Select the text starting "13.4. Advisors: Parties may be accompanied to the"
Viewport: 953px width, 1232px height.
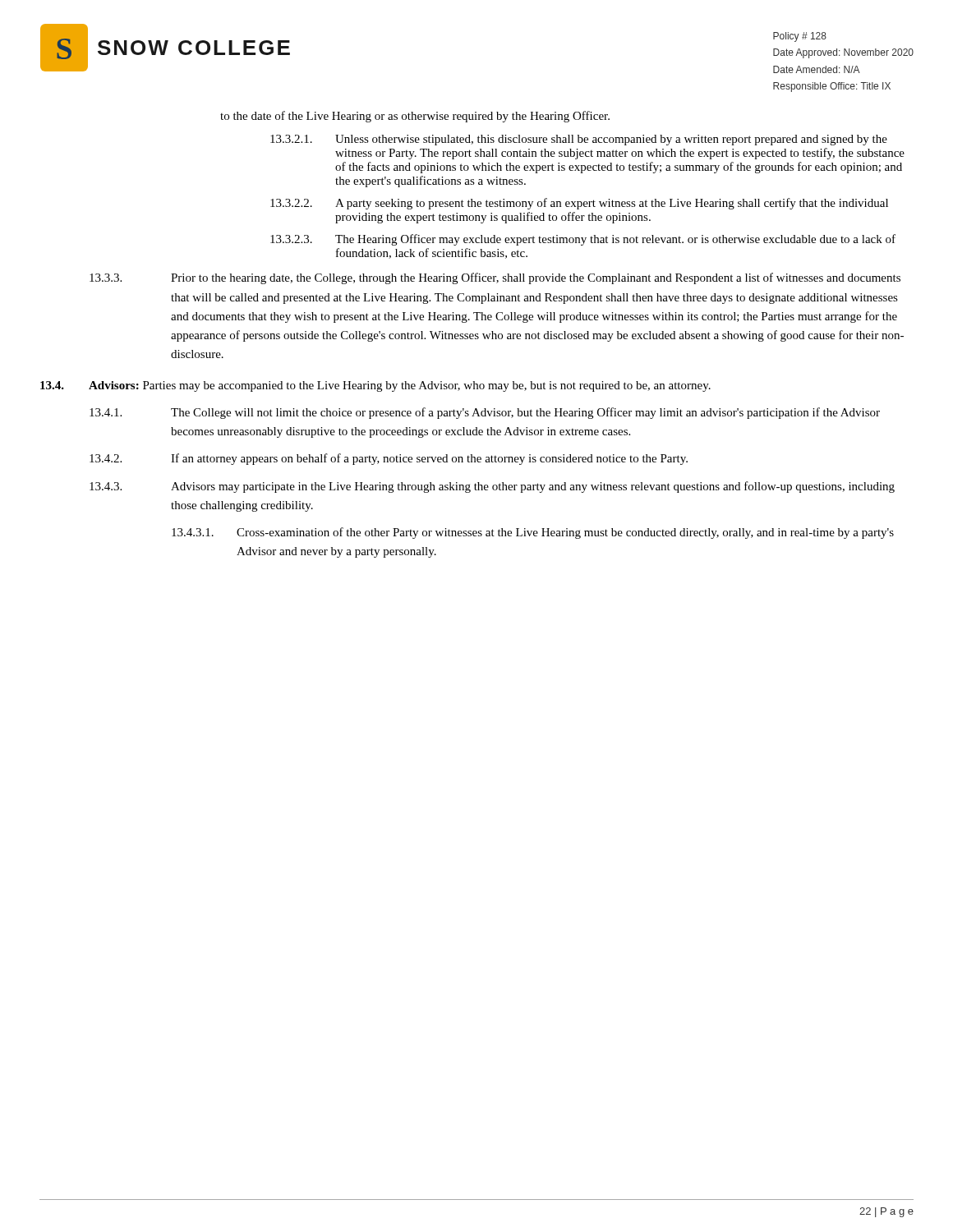click(x=476, y=385)
